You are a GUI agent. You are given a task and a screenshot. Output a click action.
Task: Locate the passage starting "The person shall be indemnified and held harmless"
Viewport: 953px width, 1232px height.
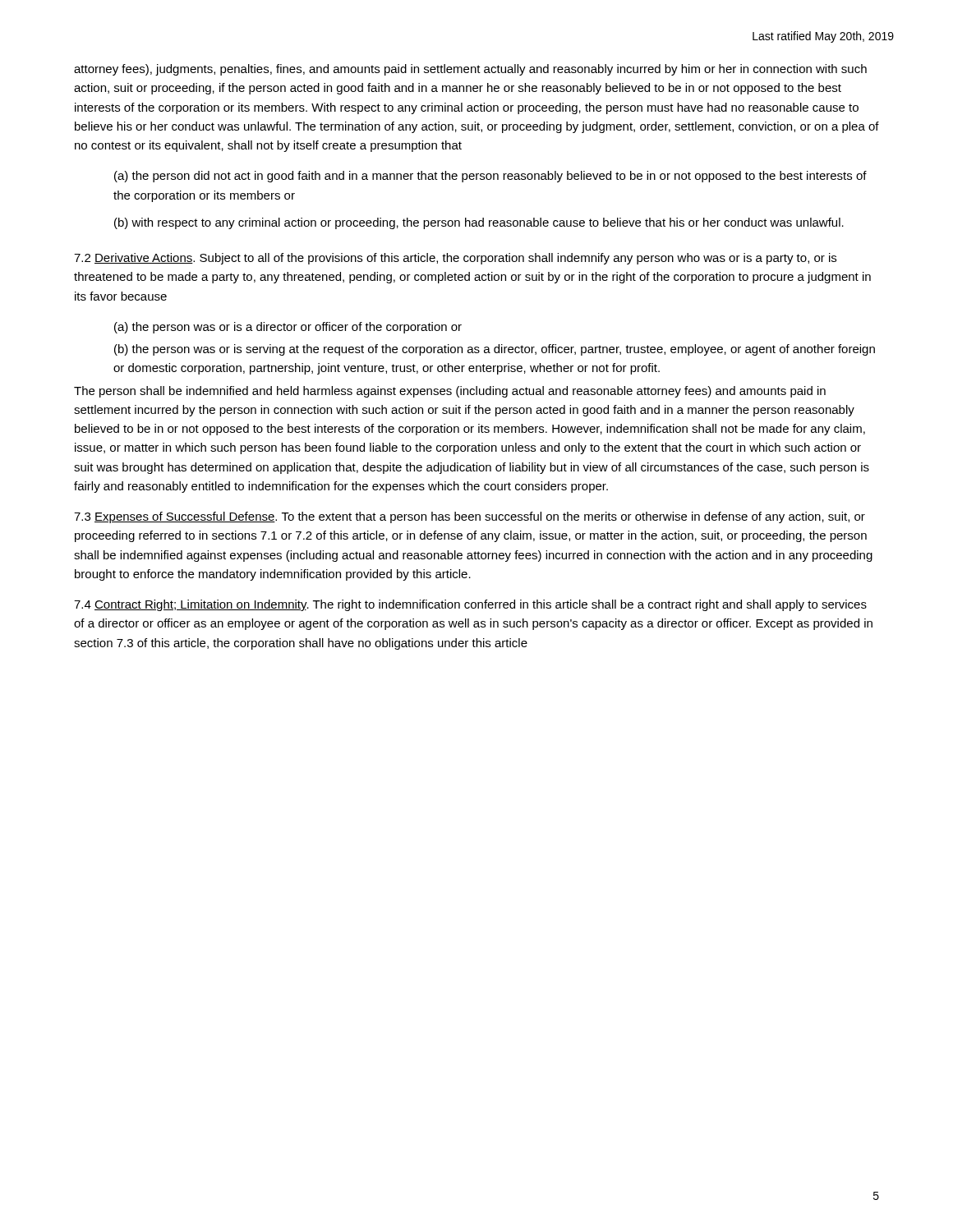pyautogui.click(x=472, y=438)
